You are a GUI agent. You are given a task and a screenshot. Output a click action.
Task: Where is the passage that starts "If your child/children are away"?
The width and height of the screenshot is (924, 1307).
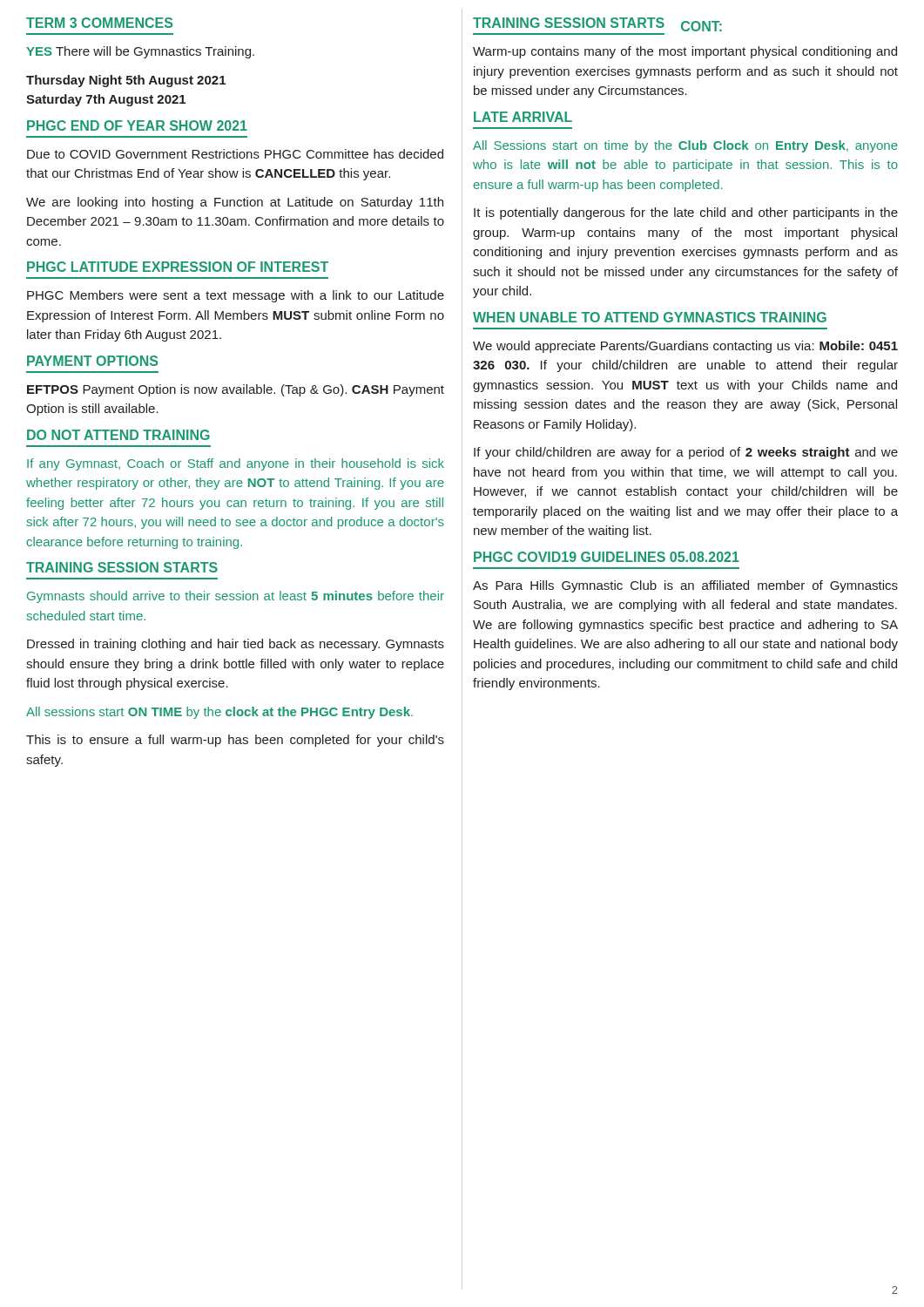[685, 492]
